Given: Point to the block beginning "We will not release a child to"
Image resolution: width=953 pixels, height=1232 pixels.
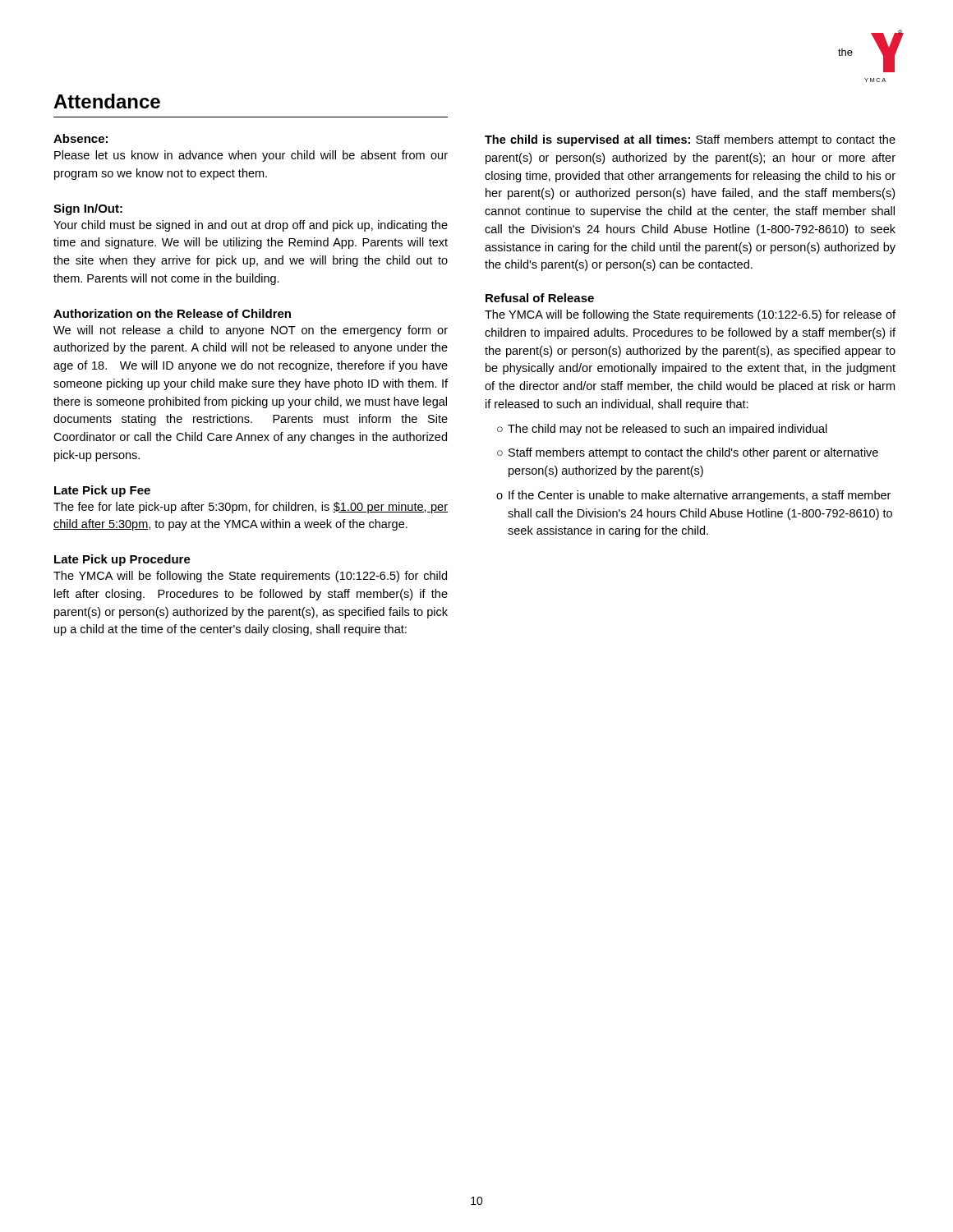Looking at the screenshot, I should [251, 392].
